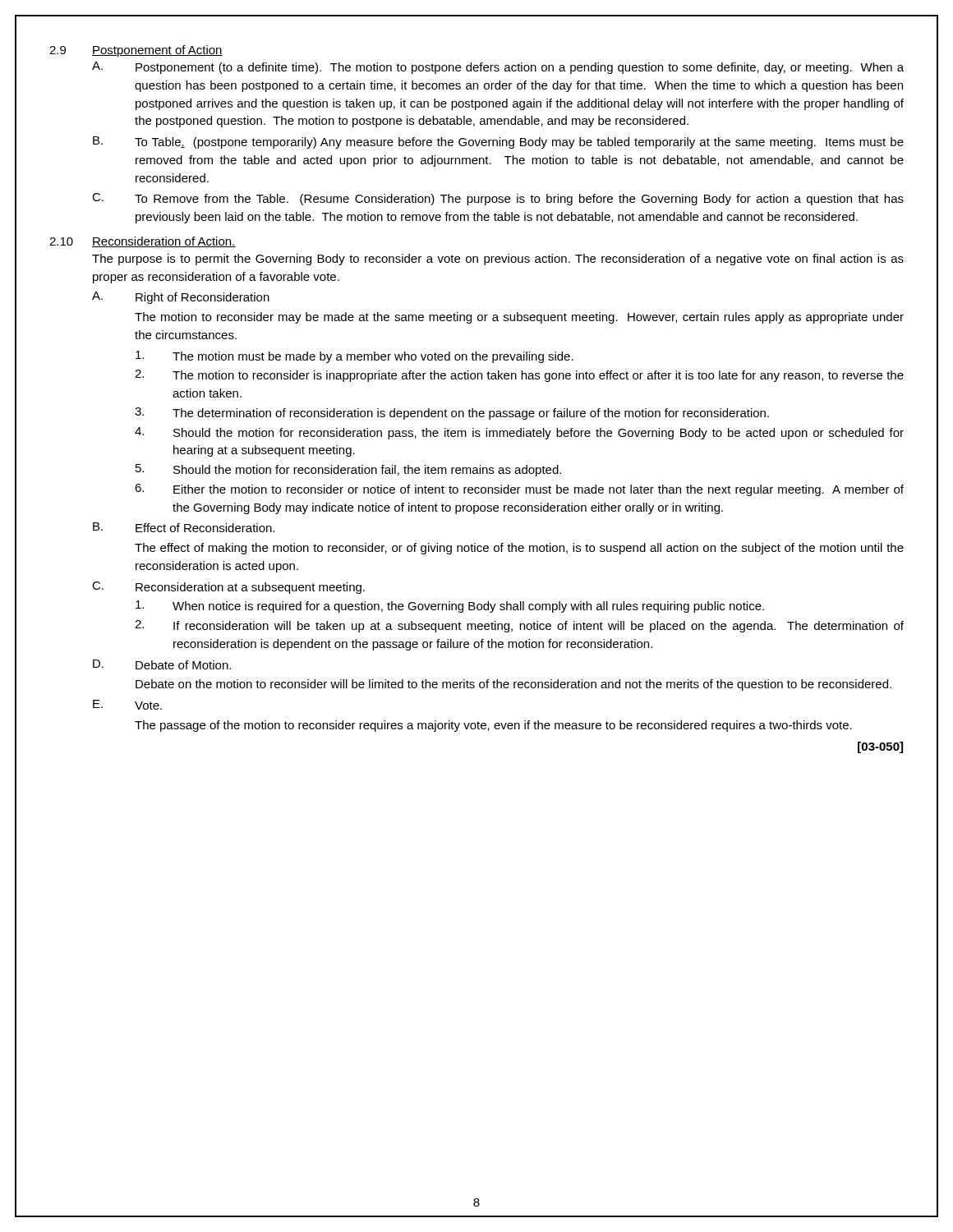Locate the list item containing "E. Vote."
Image resolution: width=953 pixels, height=1232 pixels.
pos(127,705)
